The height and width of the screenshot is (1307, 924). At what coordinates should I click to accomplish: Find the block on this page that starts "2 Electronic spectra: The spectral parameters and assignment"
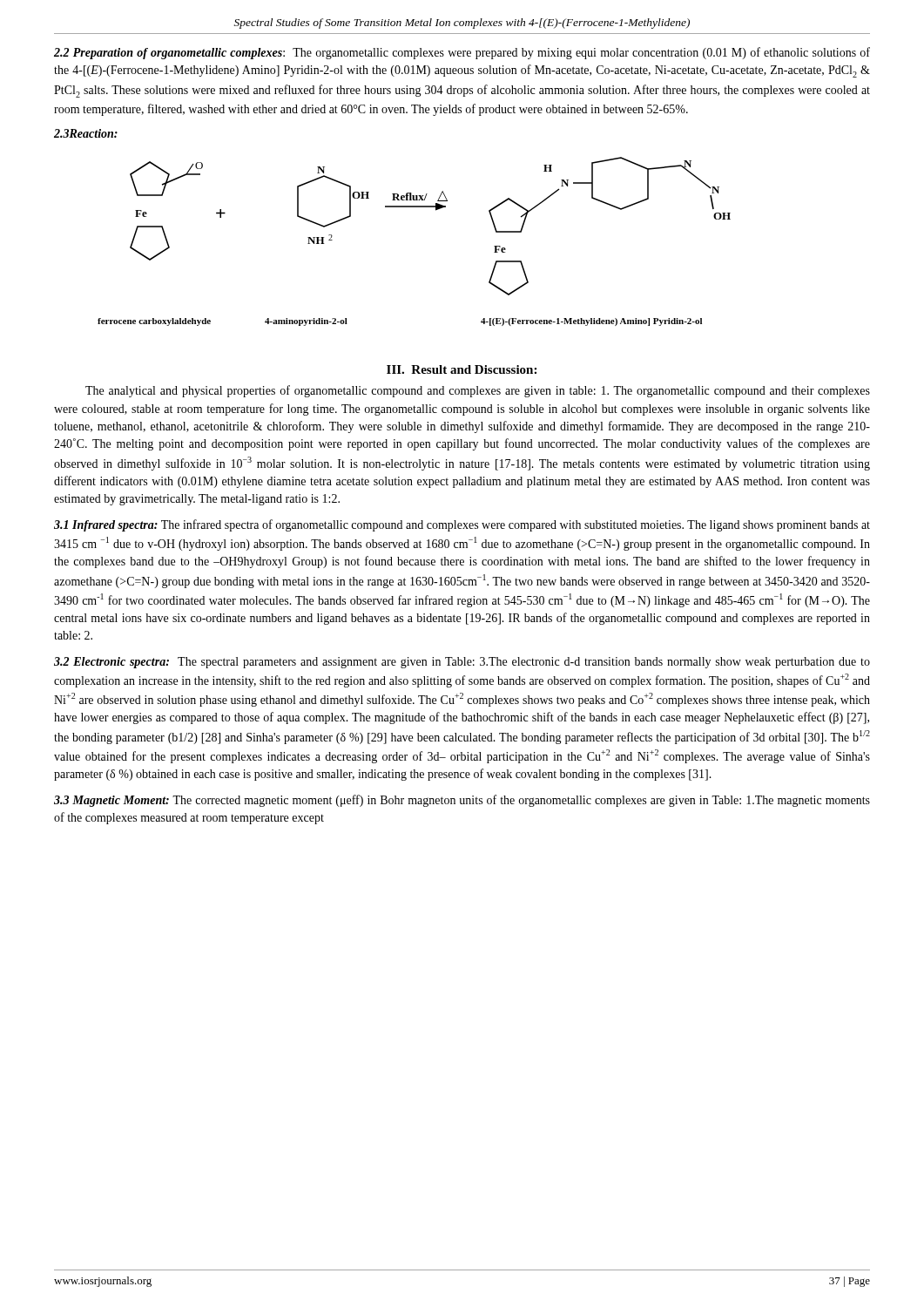coord(462,718)
